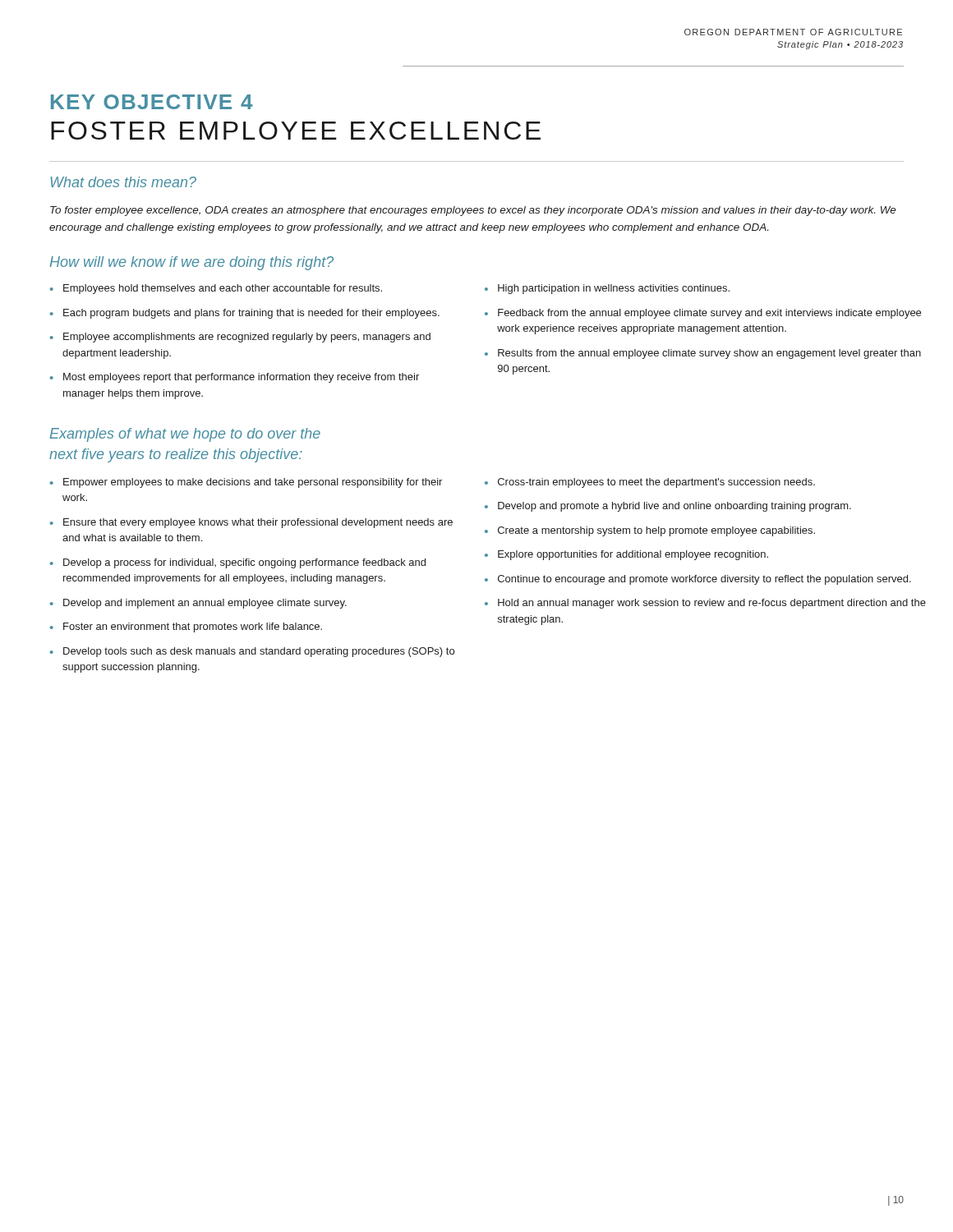Find the block on this page that starts "Results from the annual"
Image resolution: width=953 pixels, height=1232 pixels.
tap(709, 361)
